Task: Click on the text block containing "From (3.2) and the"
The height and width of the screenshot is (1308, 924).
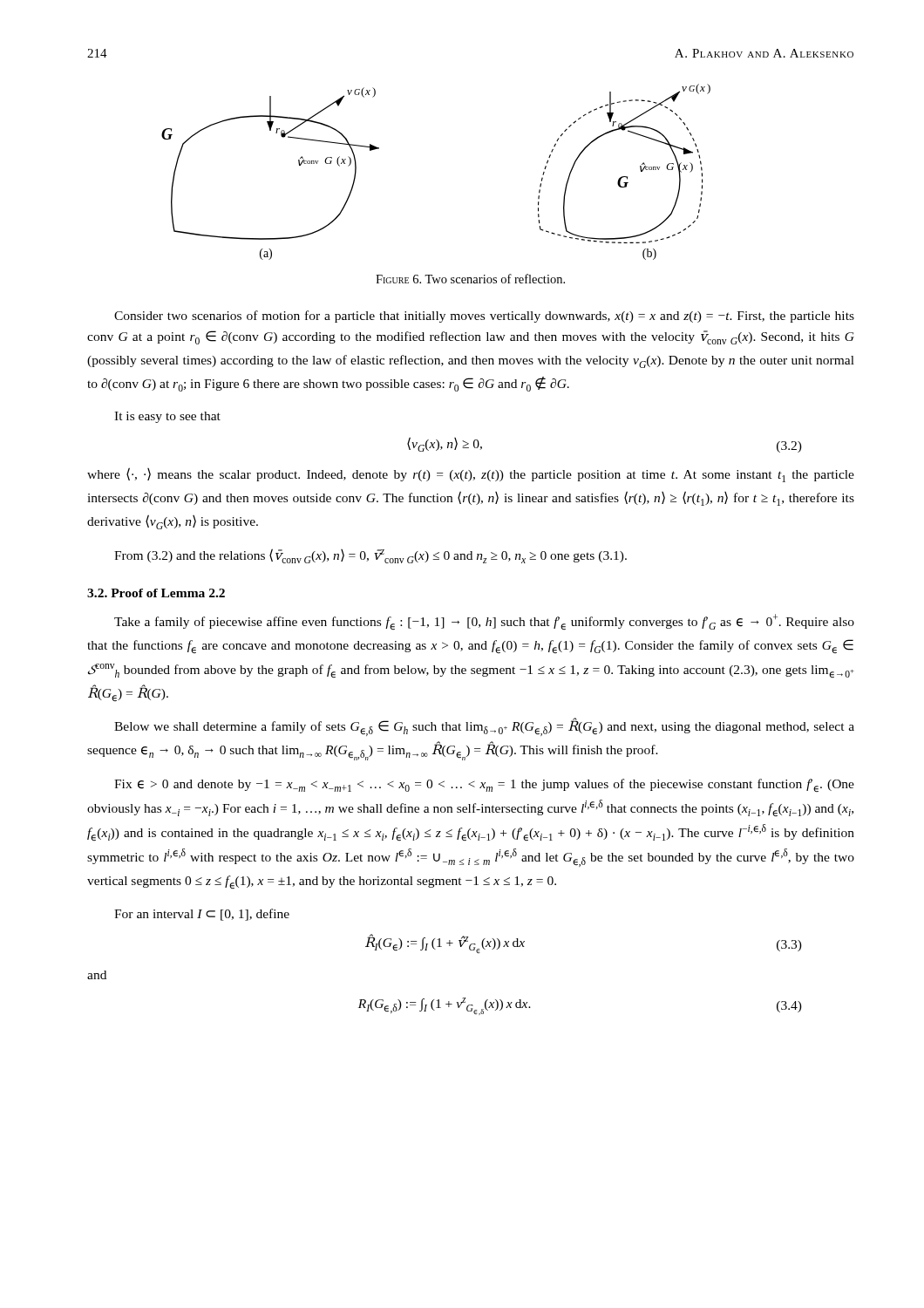Action: click(371, 556)
